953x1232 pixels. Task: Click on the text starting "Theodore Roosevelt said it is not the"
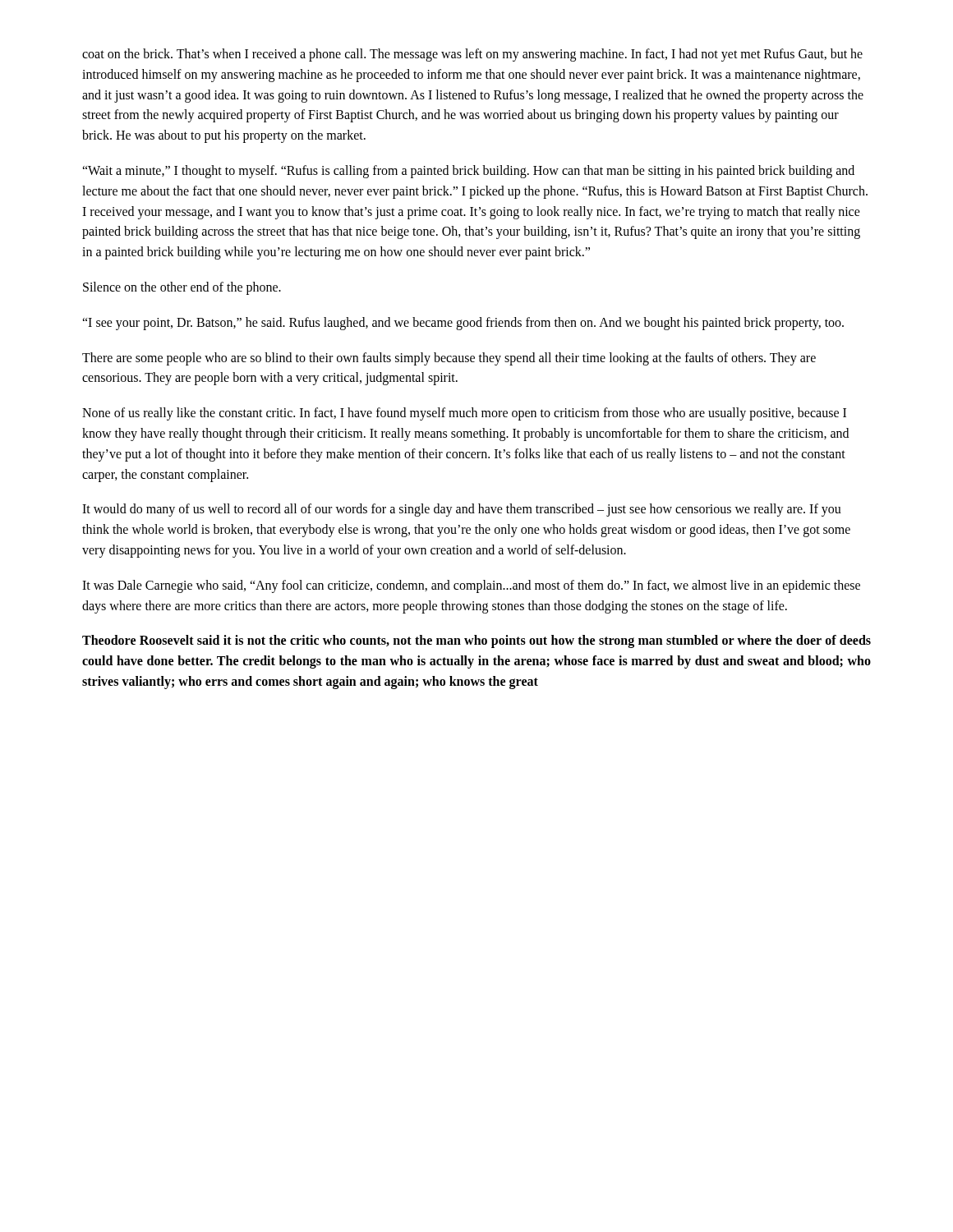[x=476, y=661]
